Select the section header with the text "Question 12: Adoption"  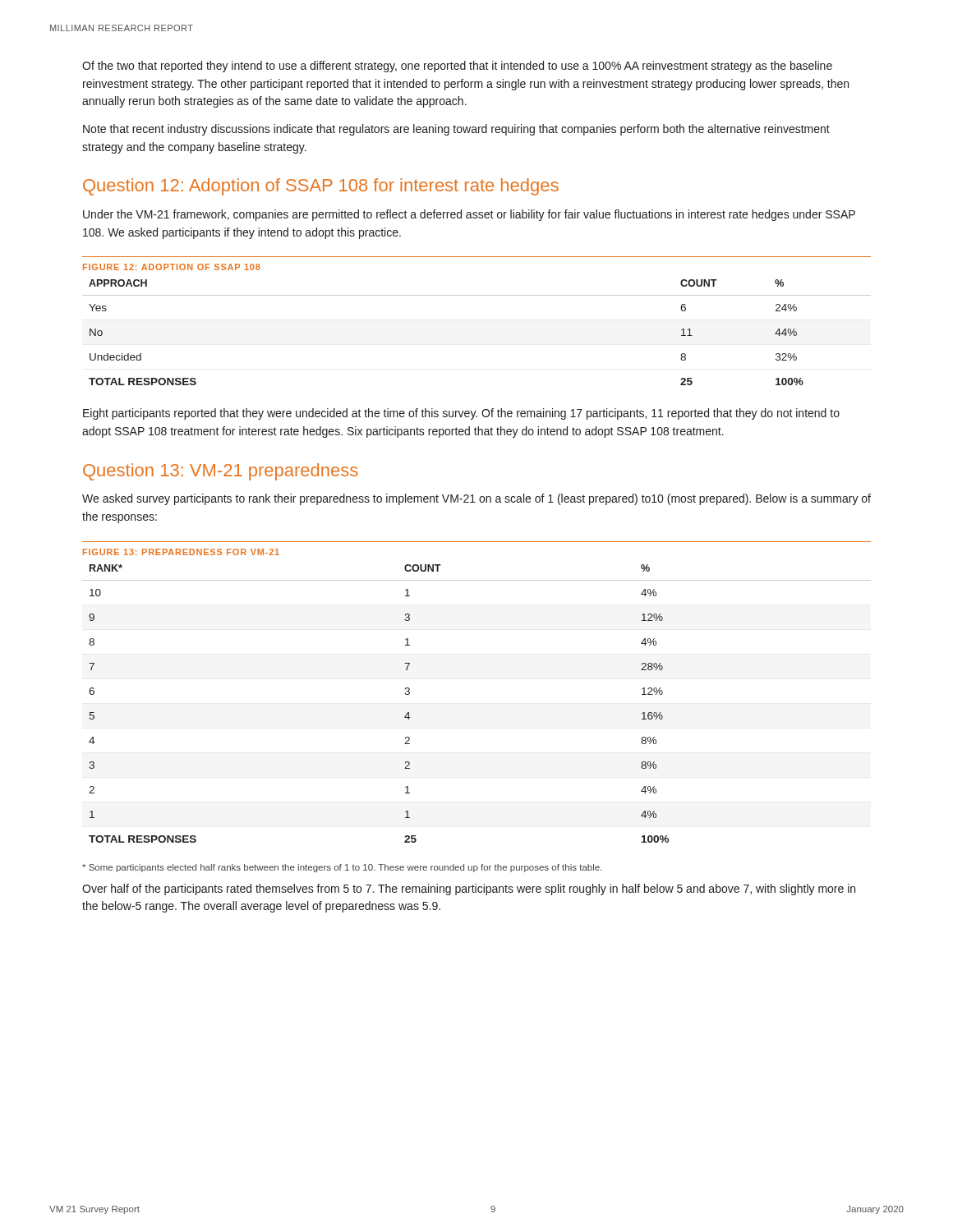tap(321, 186)
